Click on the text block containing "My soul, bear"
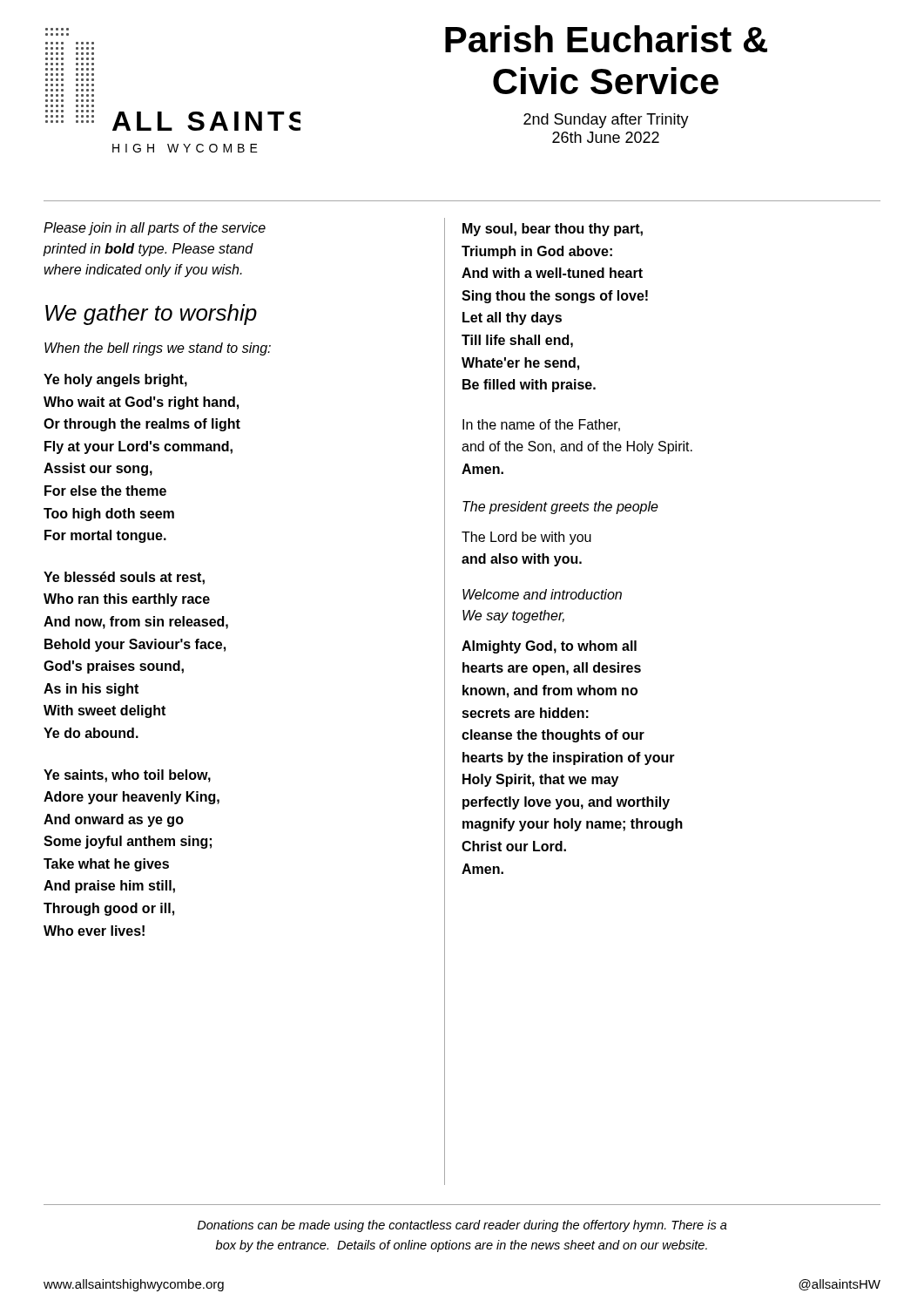Image resolution: width=924 pixels, height=1307 pixels. (x=553, y=230)
